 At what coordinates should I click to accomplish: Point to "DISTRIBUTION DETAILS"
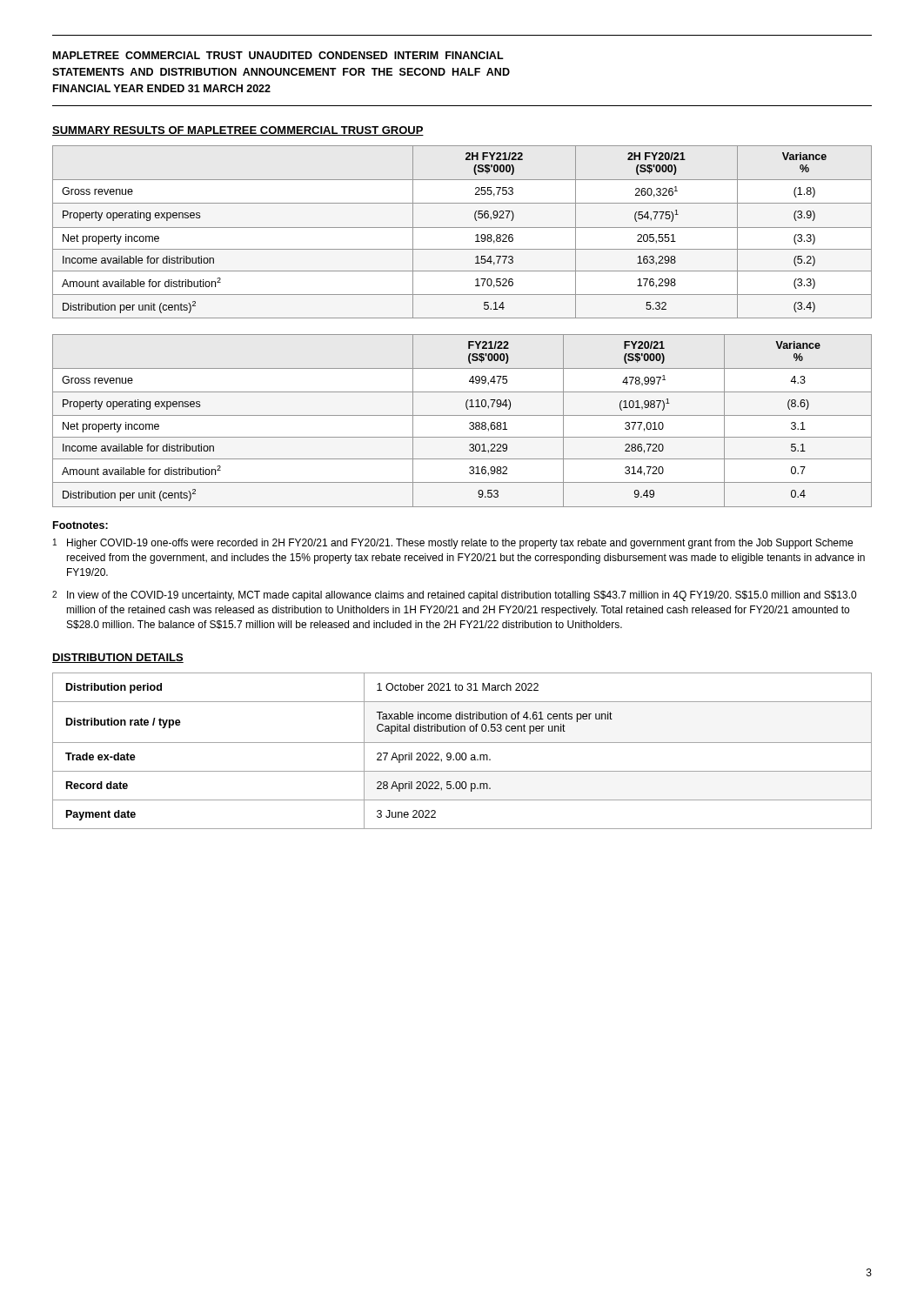(x=118, y=657)
